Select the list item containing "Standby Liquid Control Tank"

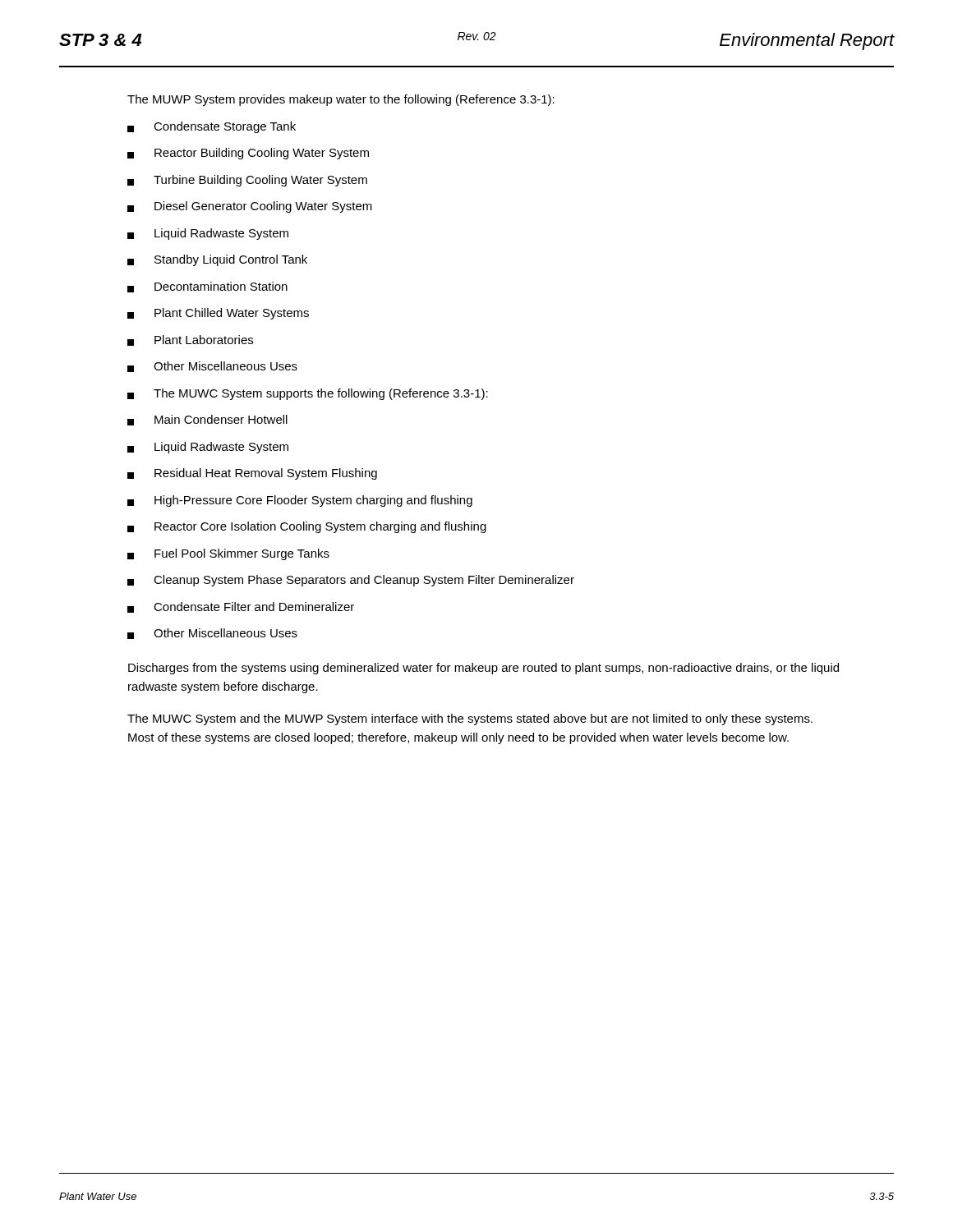coord(217,261)
